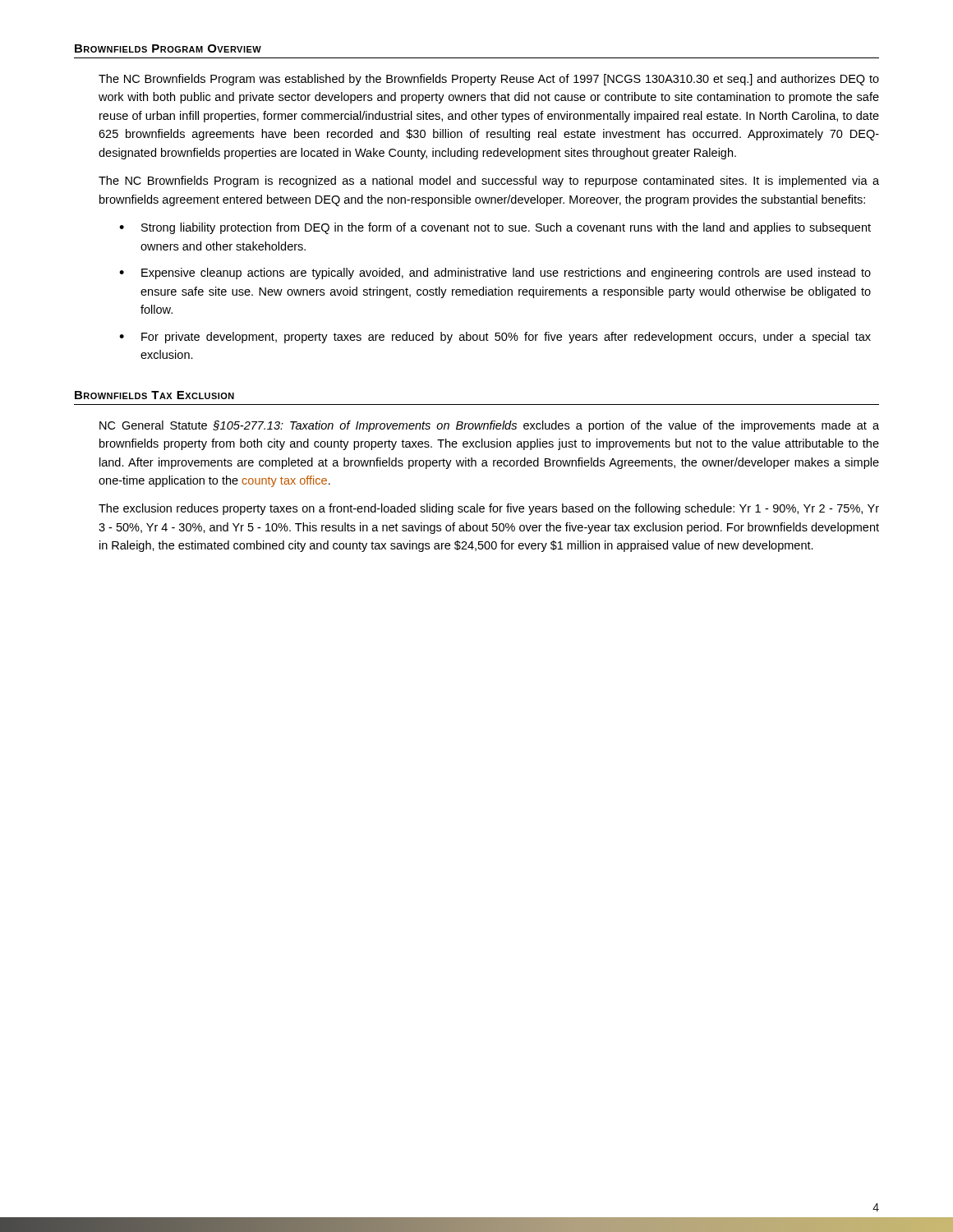The image size is (953, 1232).
Task: Click on the list item that reads "• Strong liability protection from DEQ in"
Action: pos(495,237)
